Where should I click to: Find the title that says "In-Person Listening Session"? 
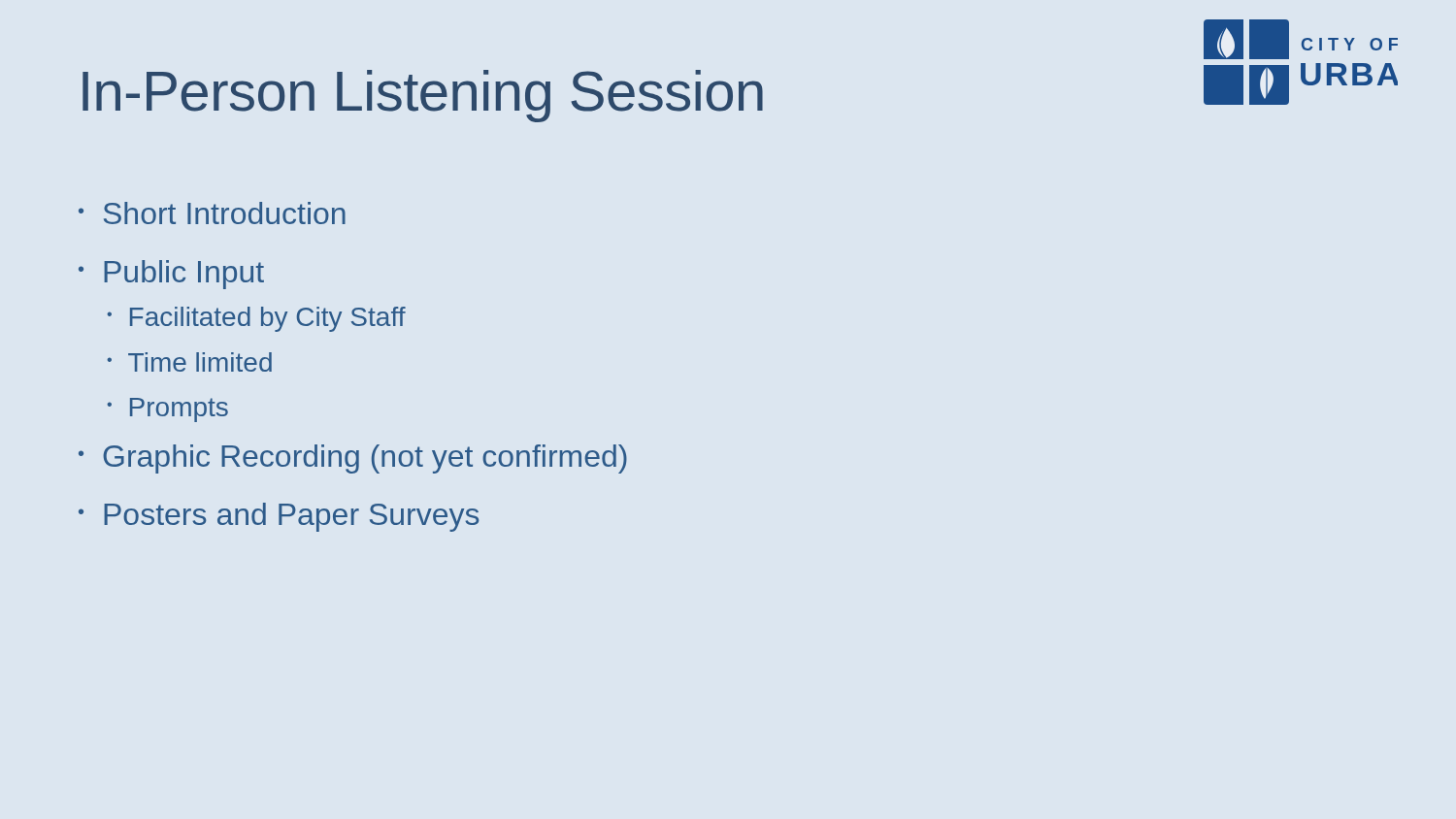422,91
